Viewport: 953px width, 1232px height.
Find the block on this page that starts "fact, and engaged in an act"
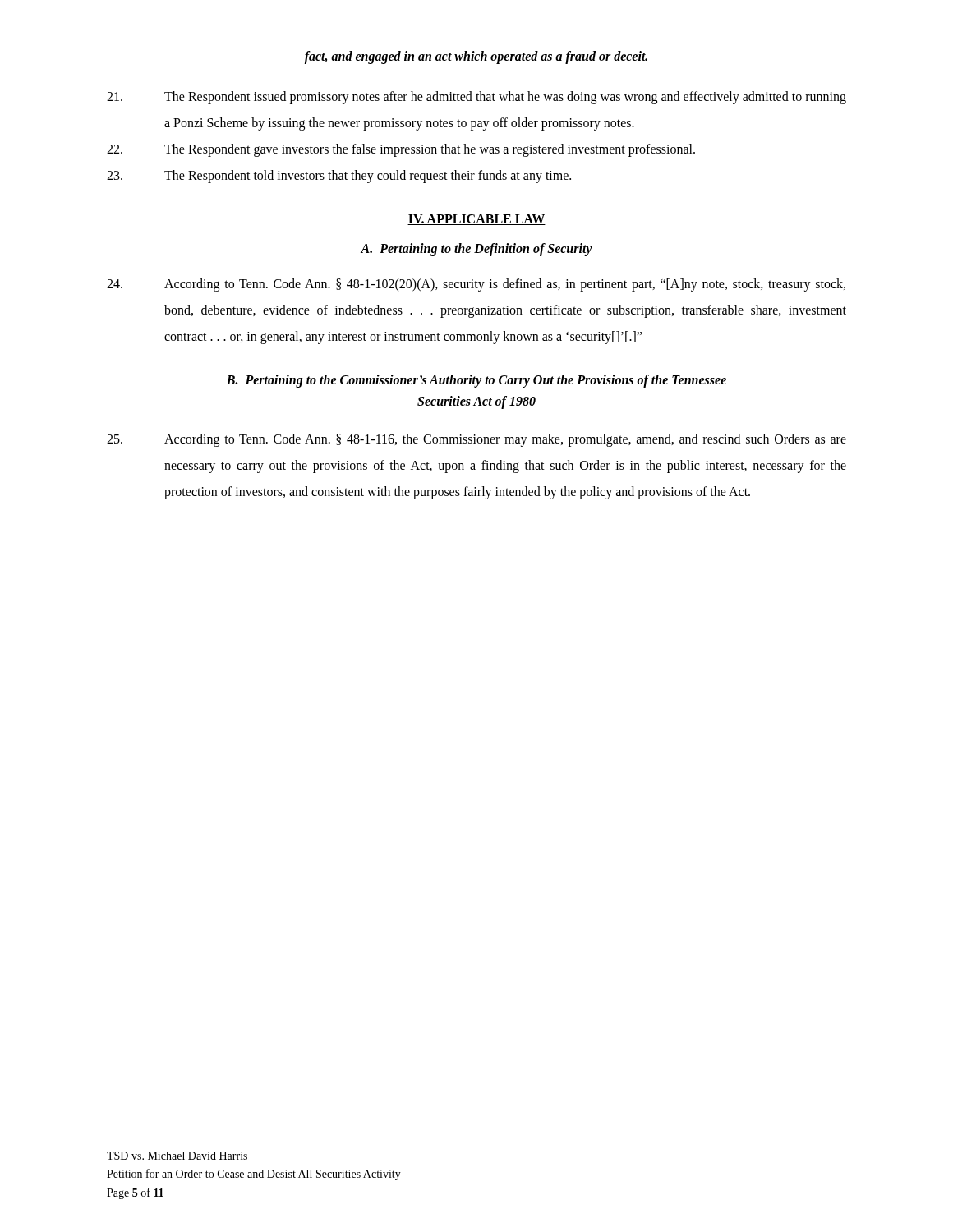click(x=476, y=56)
